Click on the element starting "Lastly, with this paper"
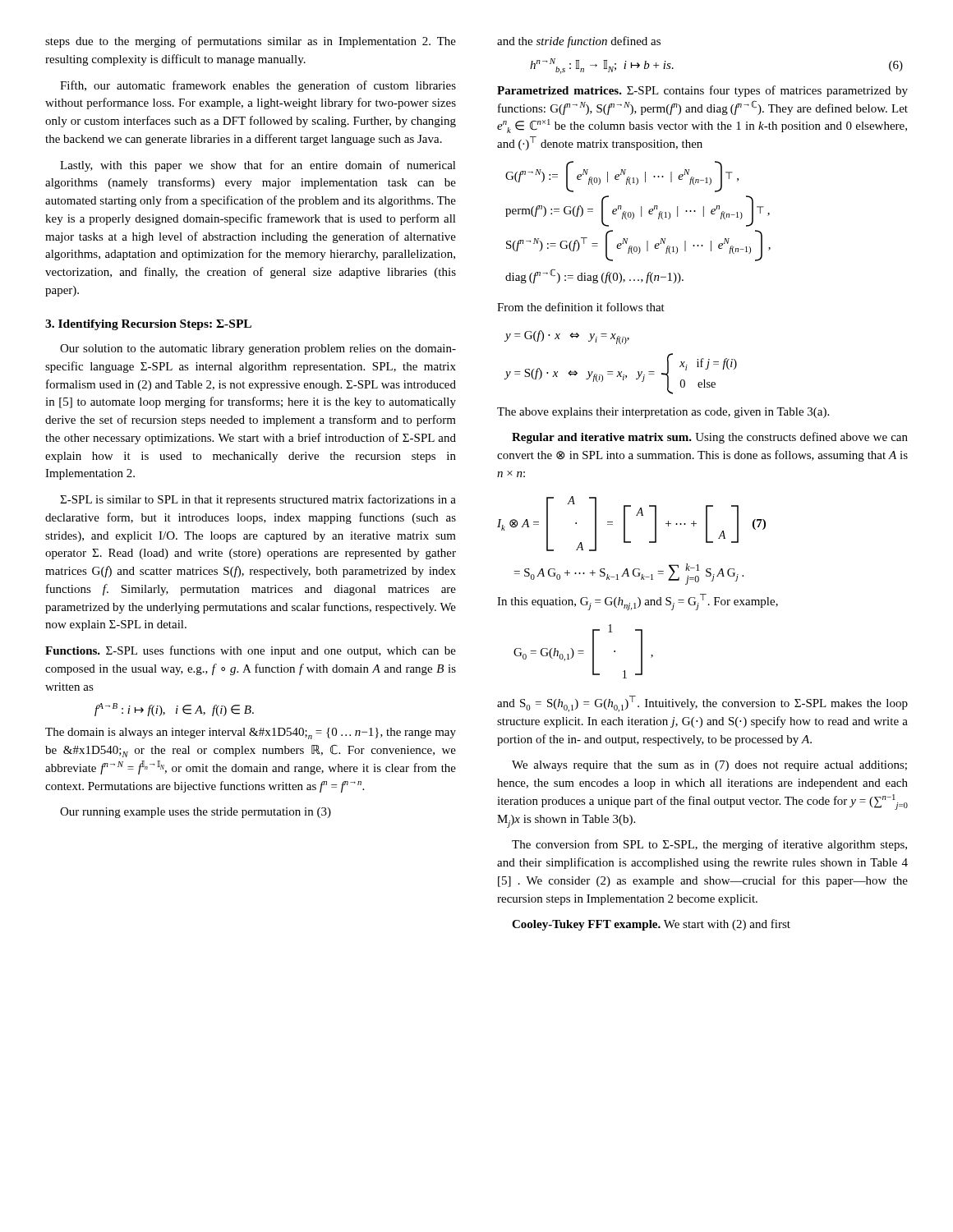The width and height of the screenshot is (953, 1232). click(251, 228)
